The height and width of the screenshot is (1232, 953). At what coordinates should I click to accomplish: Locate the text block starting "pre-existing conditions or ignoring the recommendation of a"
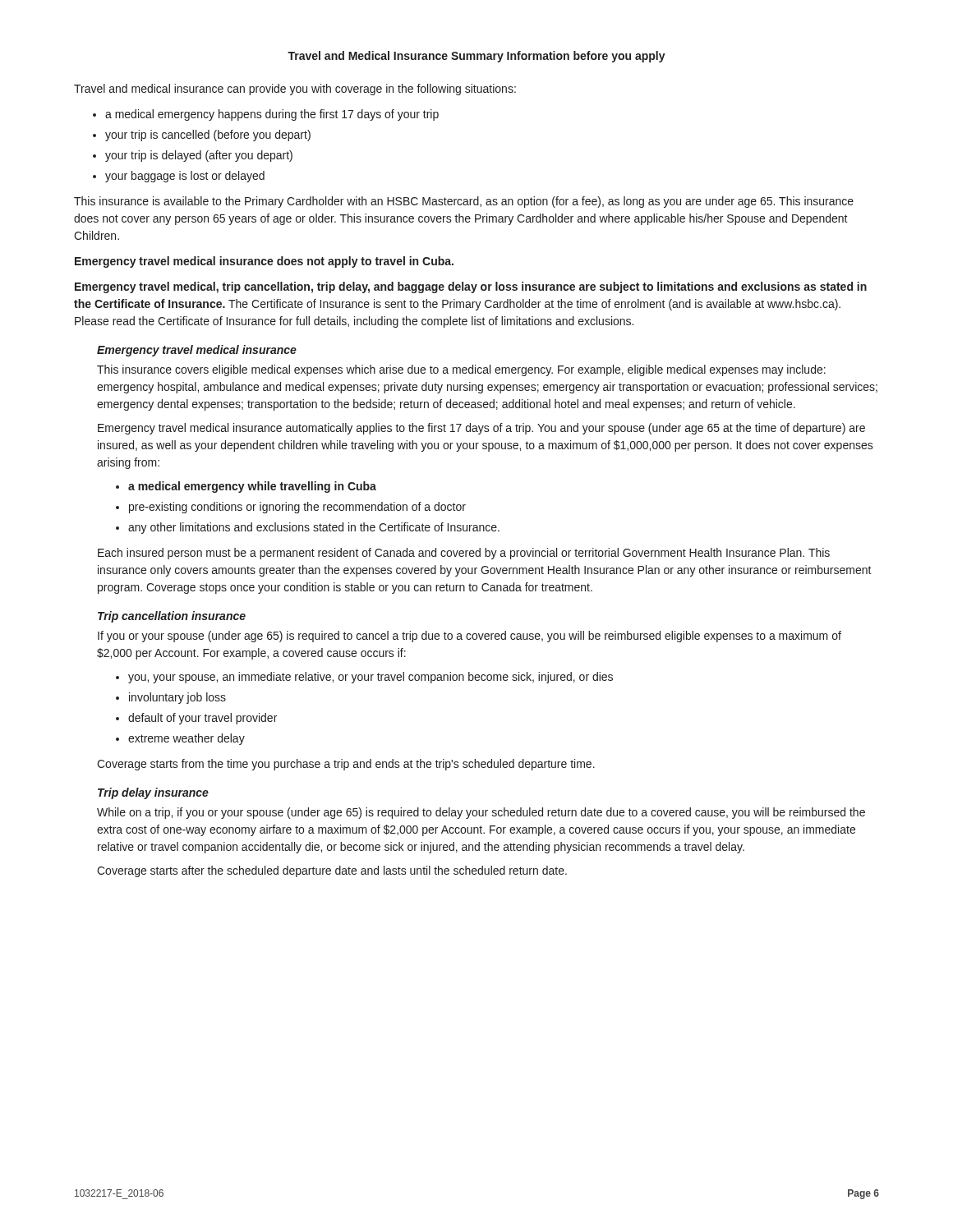coord(291,508)
